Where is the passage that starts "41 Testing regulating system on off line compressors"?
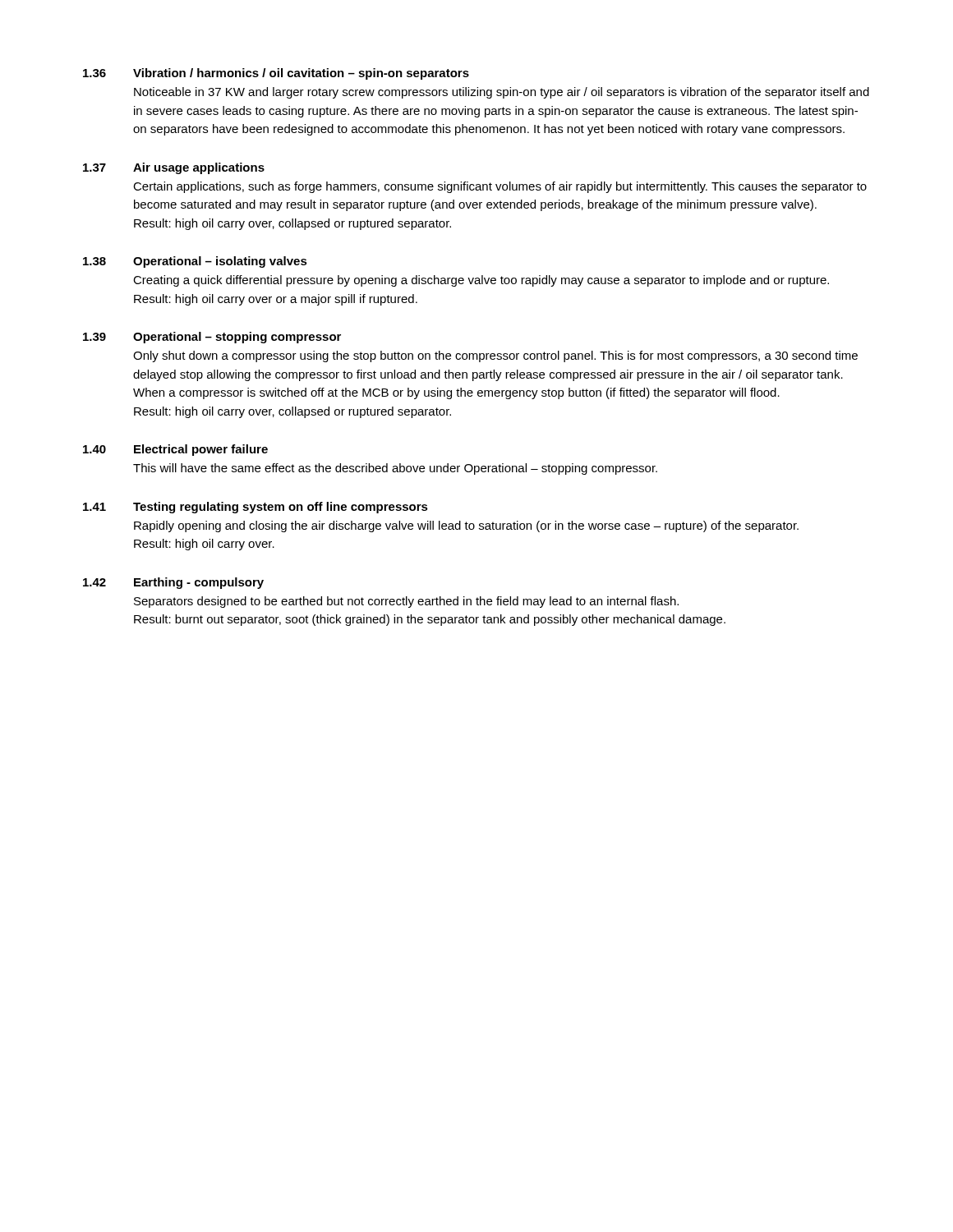Screen dimensions: 1232x953 pyautogui.click(x=476, y=526)
